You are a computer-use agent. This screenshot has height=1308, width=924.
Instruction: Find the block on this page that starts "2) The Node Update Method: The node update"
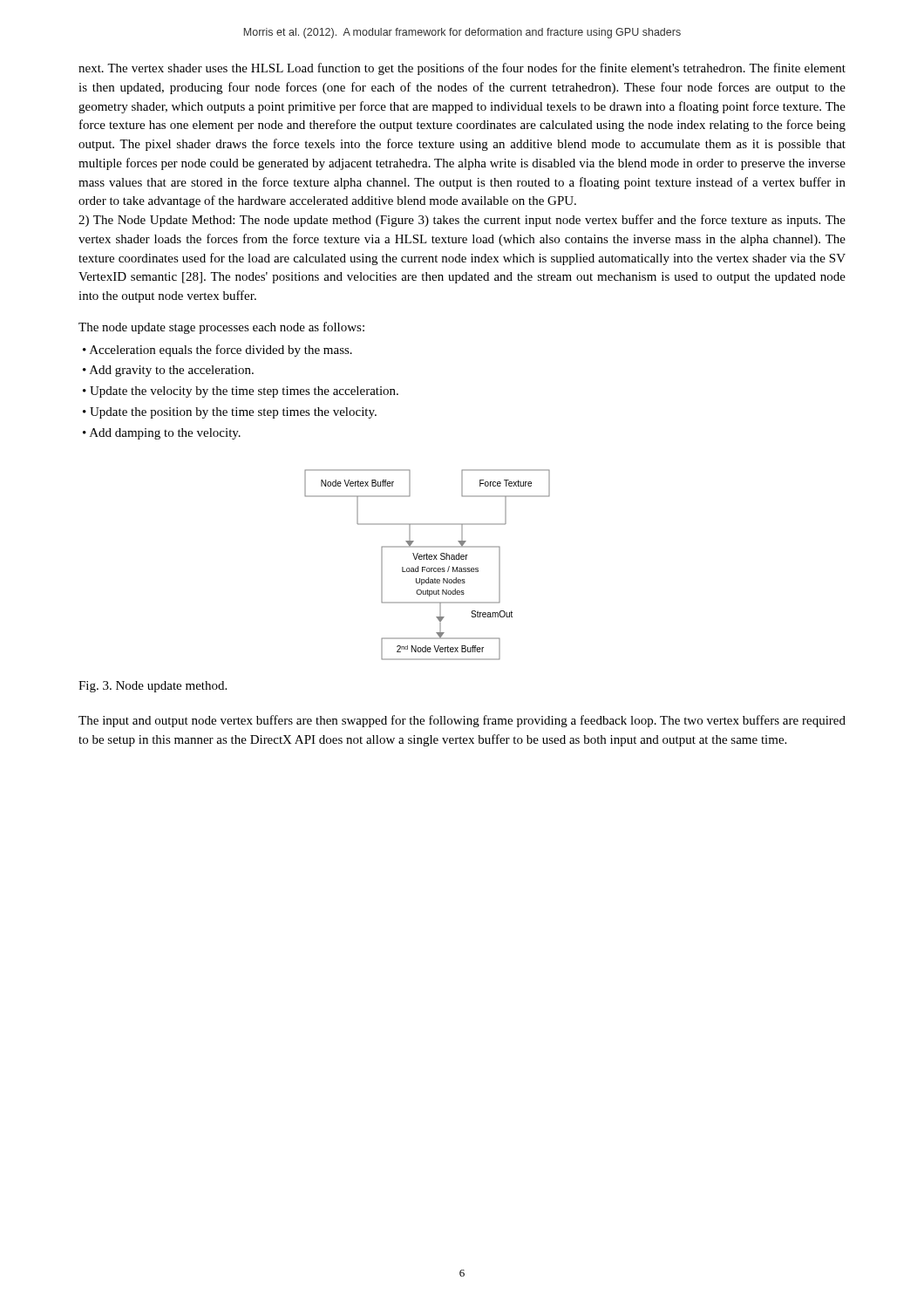[462, 258]
